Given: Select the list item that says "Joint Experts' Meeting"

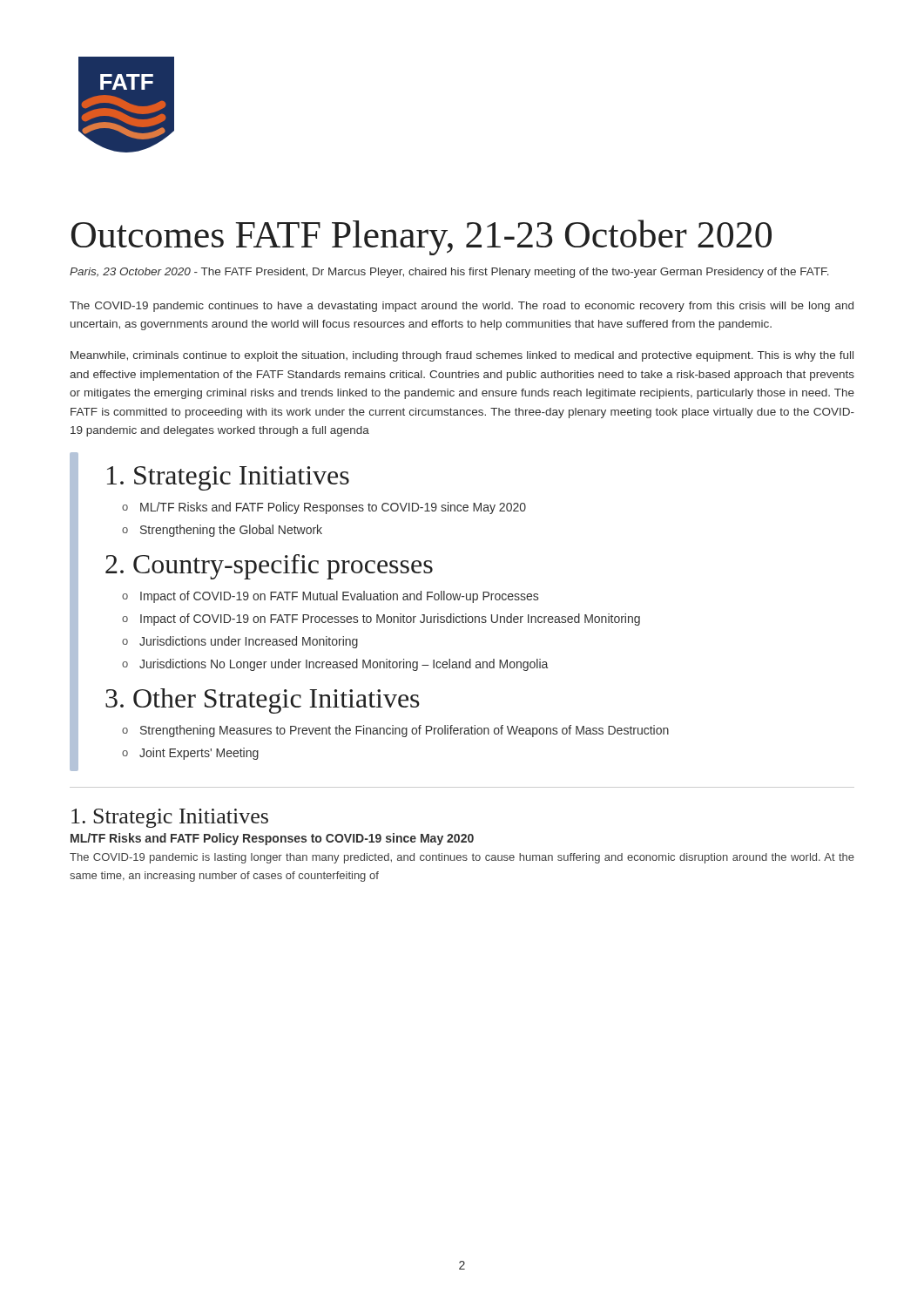Looking at the screenshot, I should pos(199,753).
